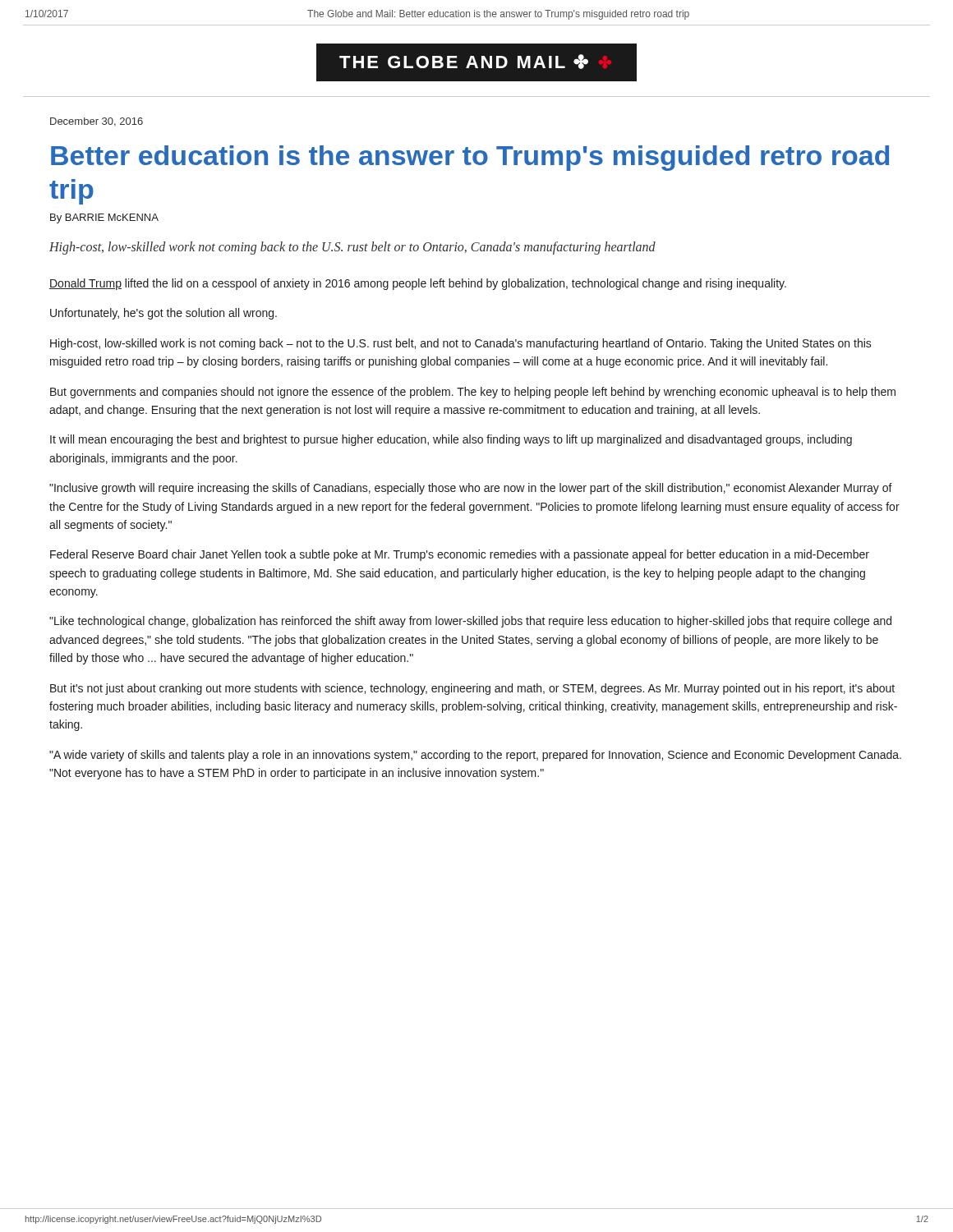The image size is (953, 1232).
Task: Locate the text block that reads "Federal Reserve Board"
Action: click(x=459, y=573)
